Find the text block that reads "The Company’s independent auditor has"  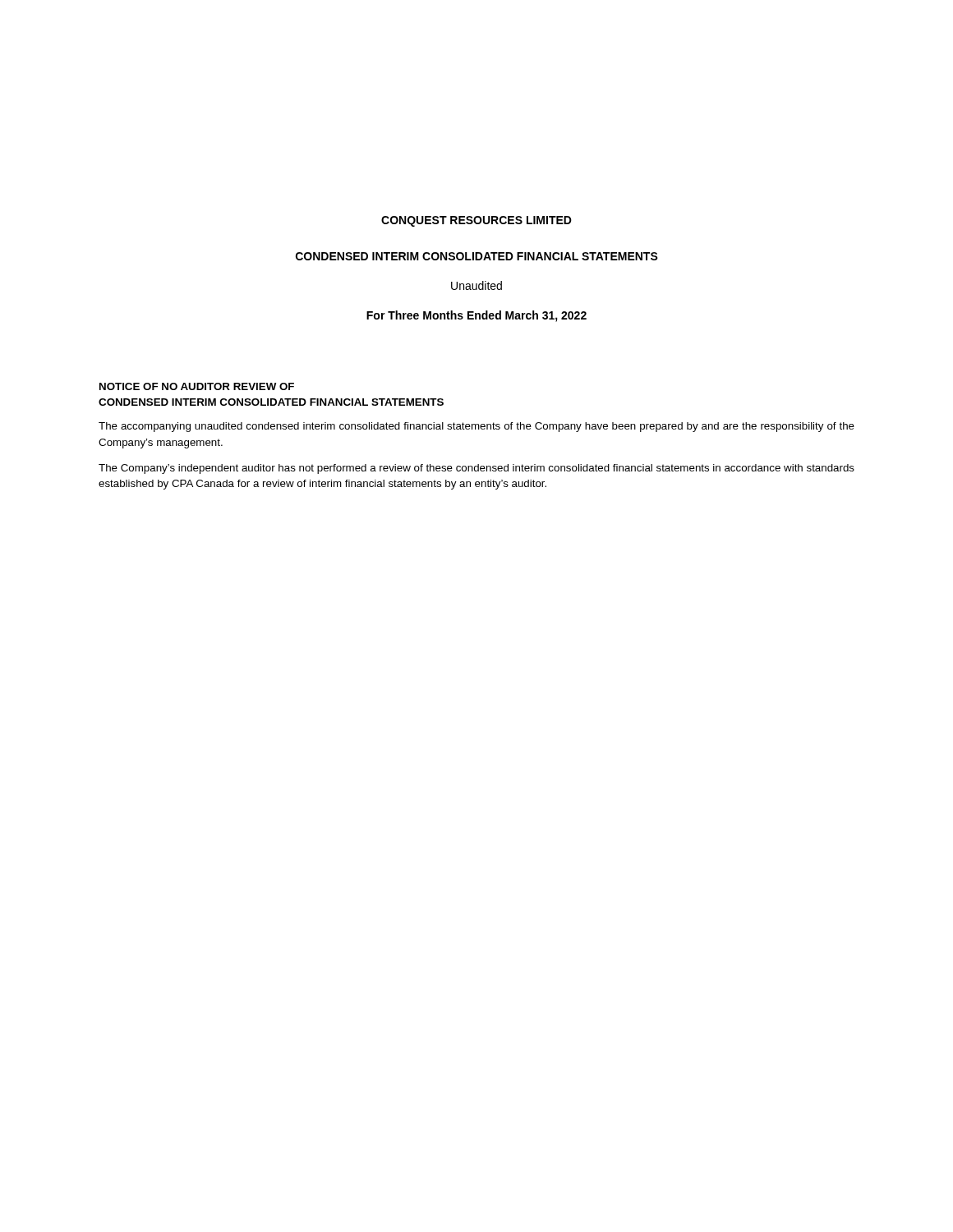coord(476,476)
